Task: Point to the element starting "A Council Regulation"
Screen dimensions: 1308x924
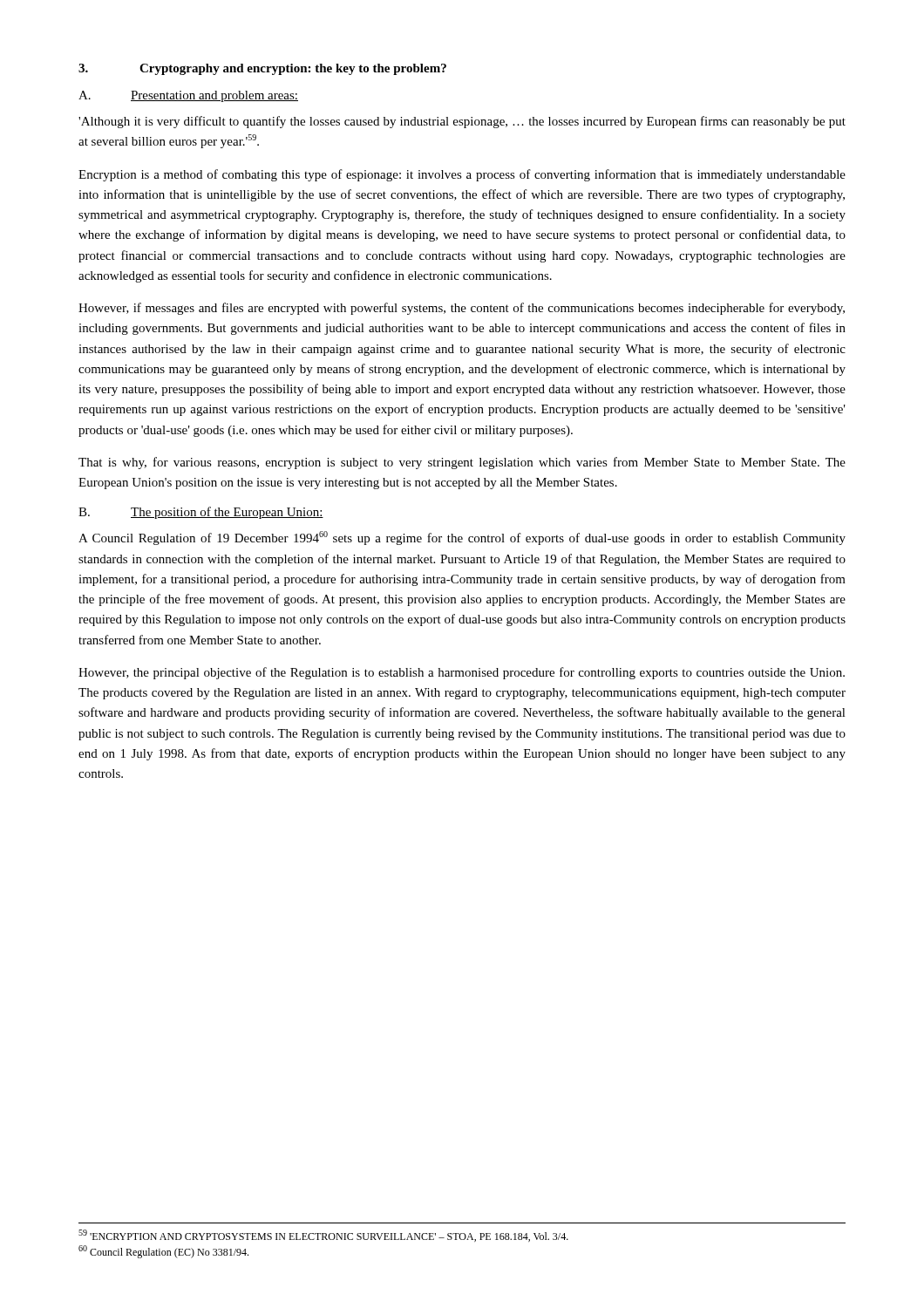Action: pos(462,590)
